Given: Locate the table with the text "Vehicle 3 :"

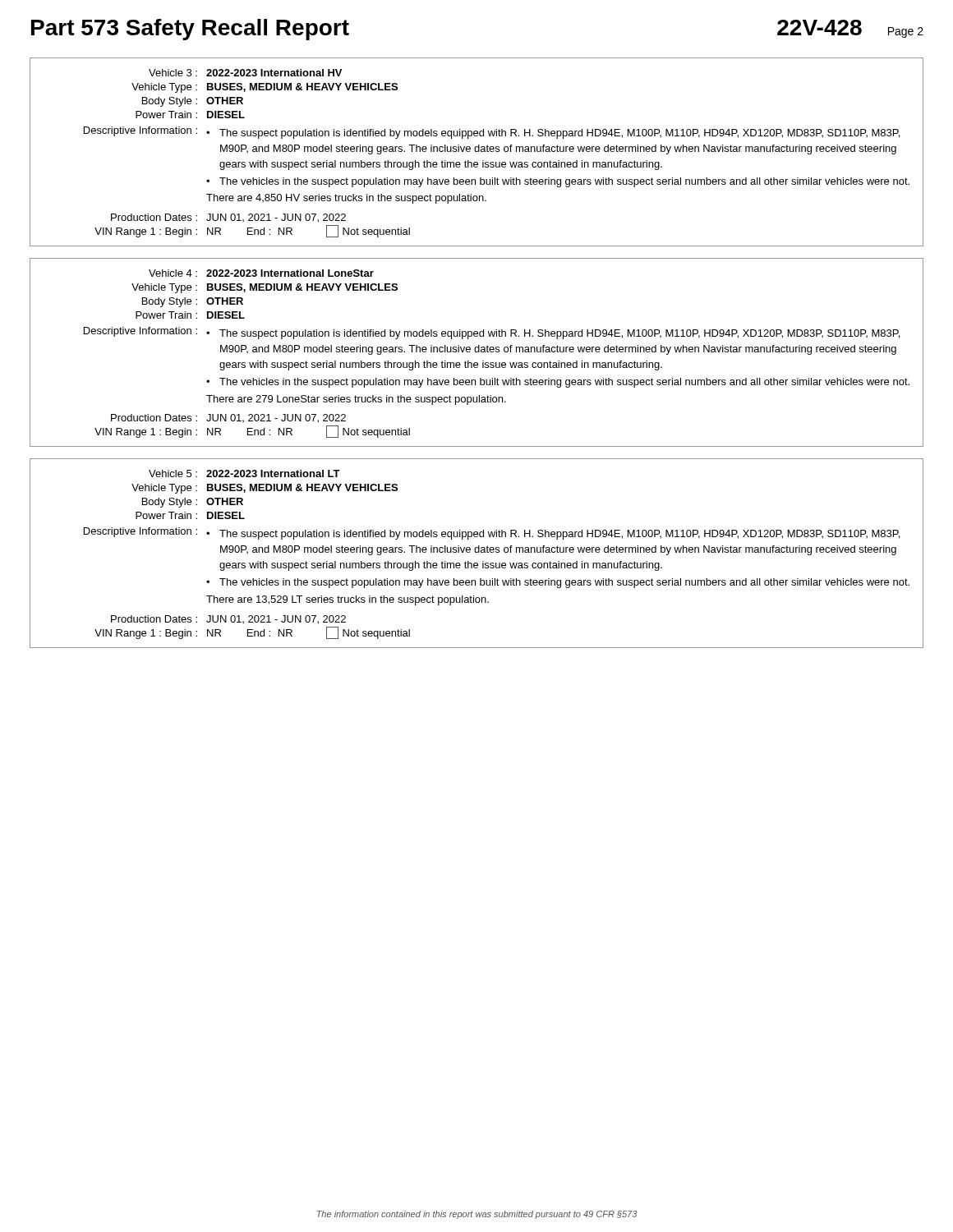Looking at the screenshot, I should pos(476,152).
